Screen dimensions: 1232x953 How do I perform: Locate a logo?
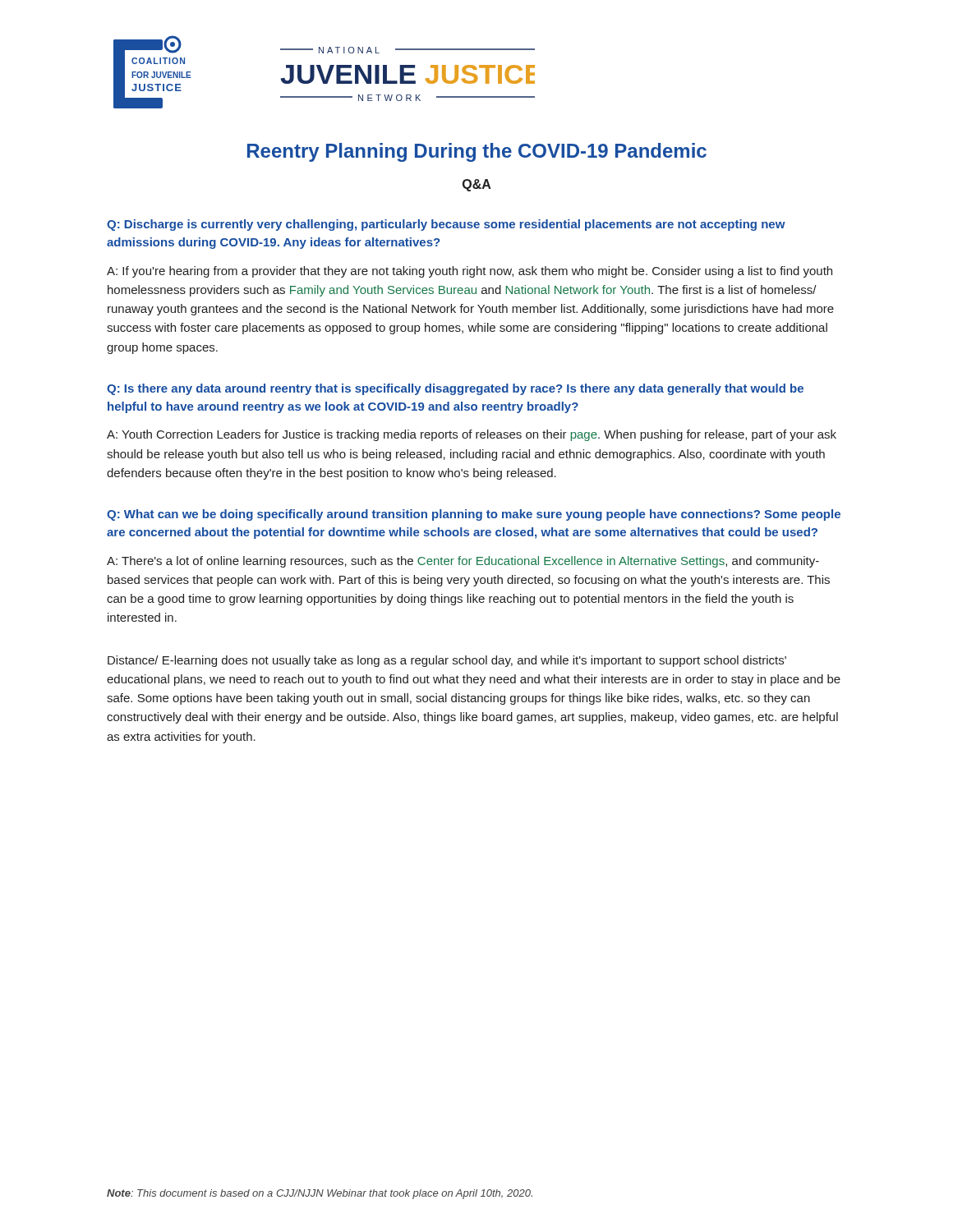tap(476, 74)
